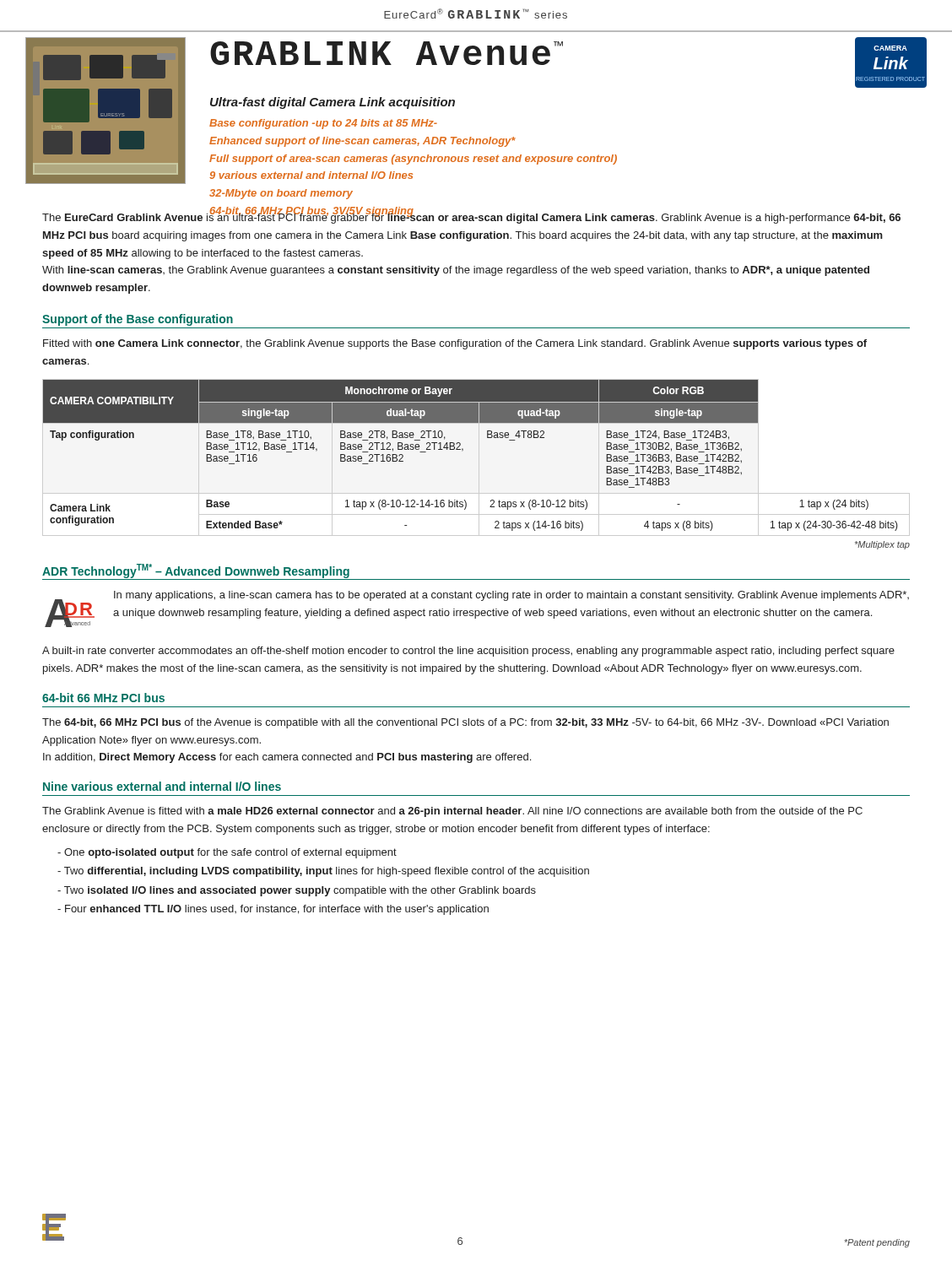
Task: Find the list item that reads "Two differential, including LVDS compatibility,"
Action: point(324,871)
